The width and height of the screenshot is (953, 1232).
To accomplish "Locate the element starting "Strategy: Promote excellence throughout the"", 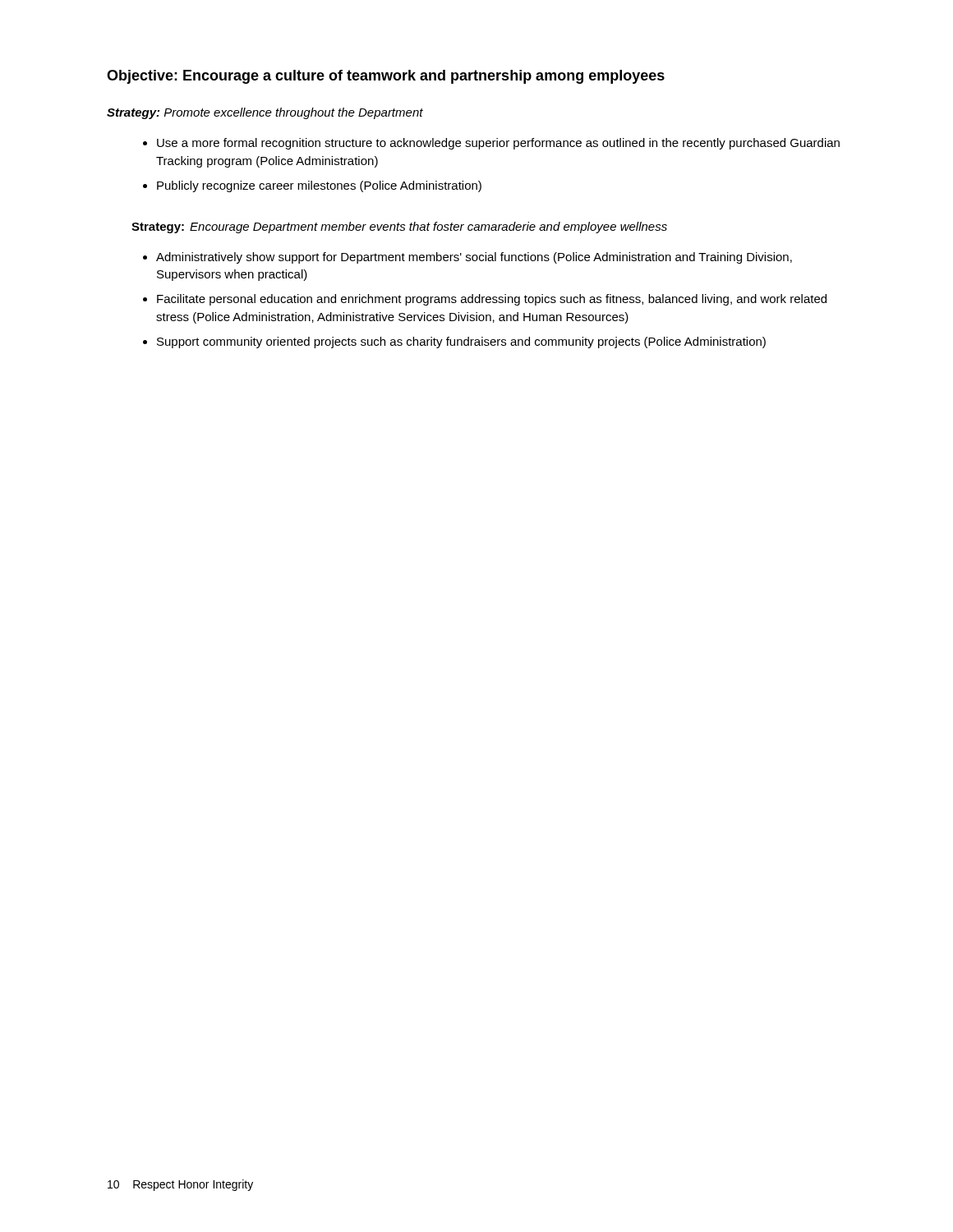I will [x=265, y=112].
